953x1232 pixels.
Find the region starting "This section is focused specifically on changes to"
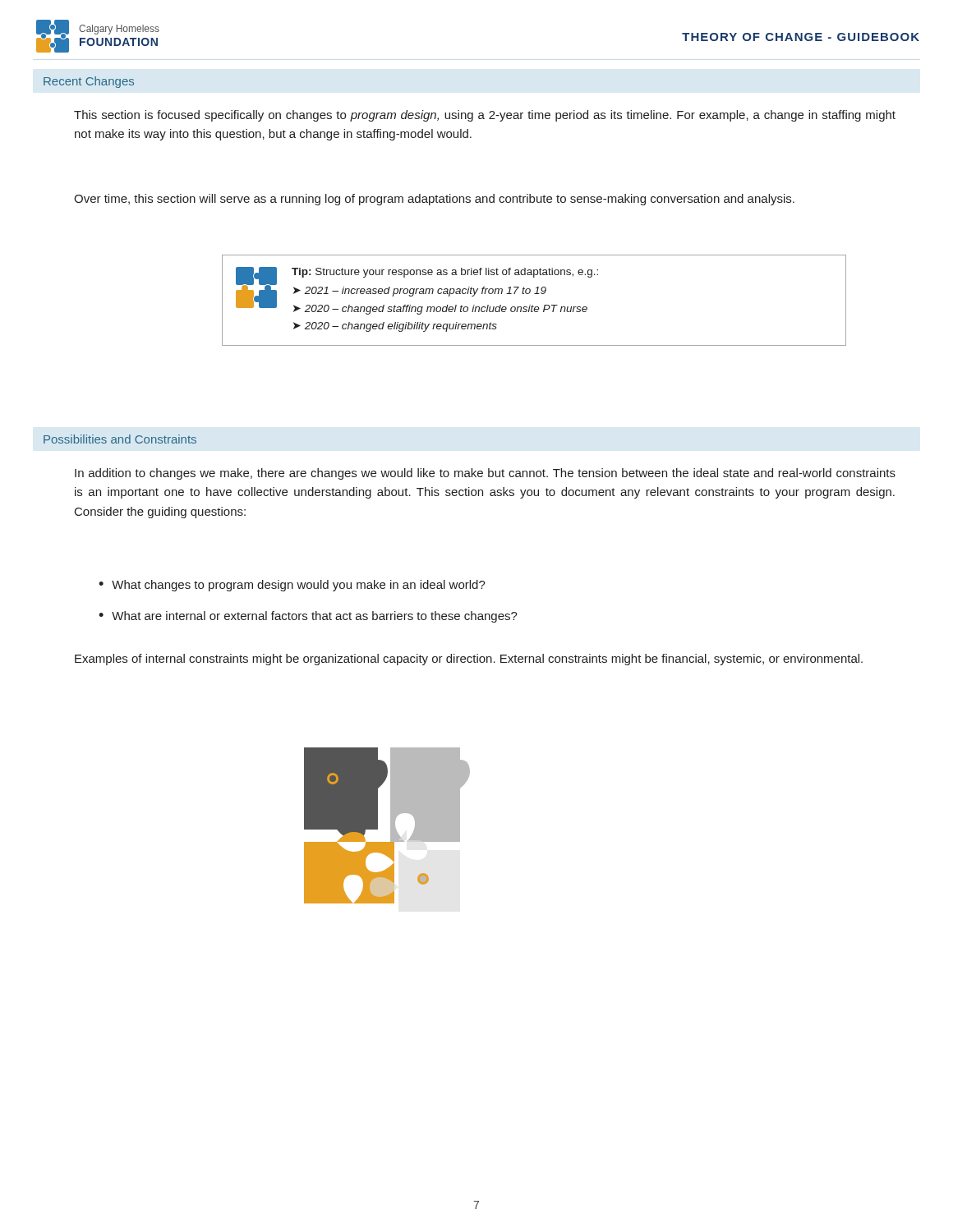click(x=485, y=124)
